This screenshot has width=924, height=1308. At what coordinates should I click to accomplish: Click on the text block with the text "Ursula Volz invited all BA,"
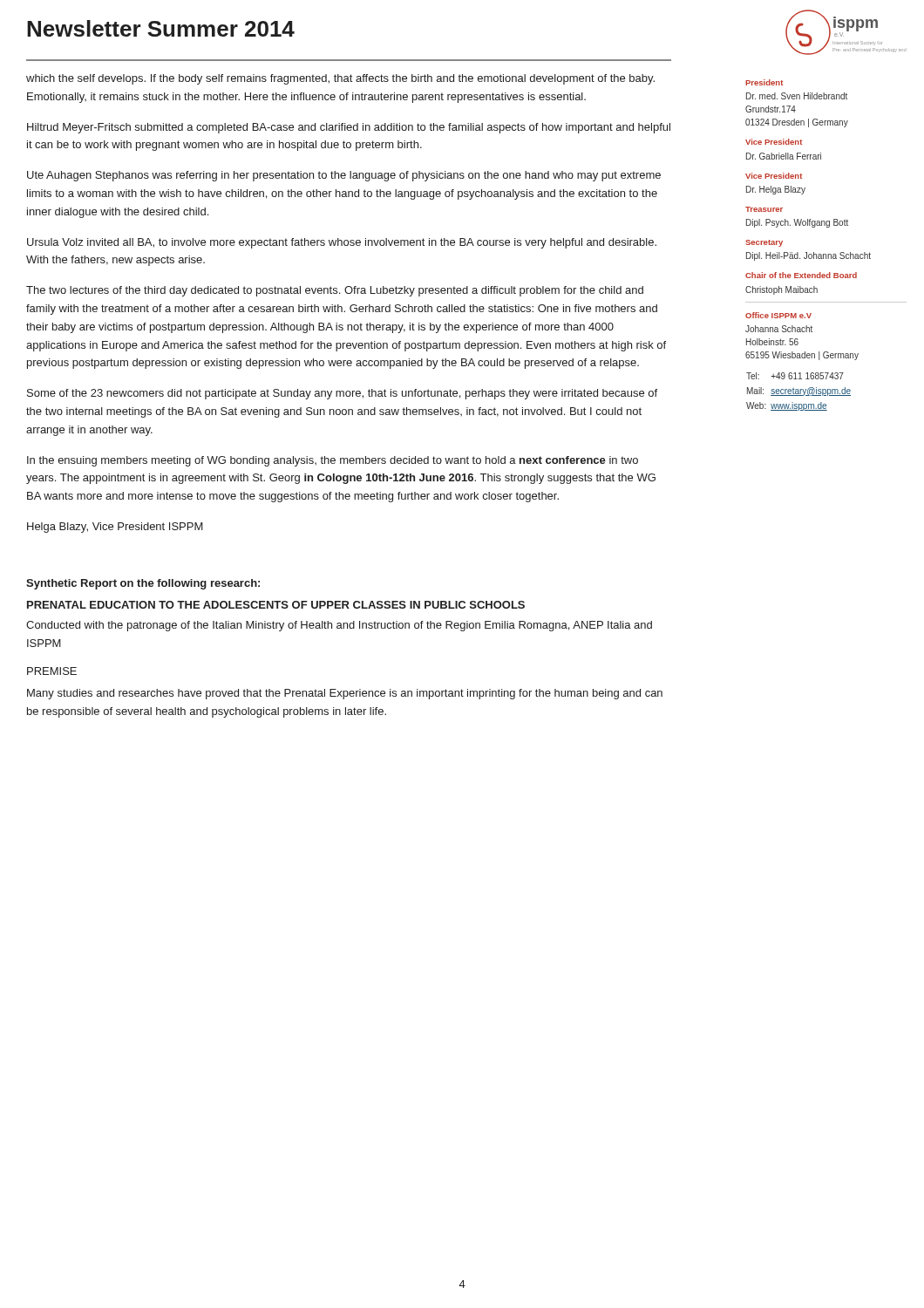point(342,251)
